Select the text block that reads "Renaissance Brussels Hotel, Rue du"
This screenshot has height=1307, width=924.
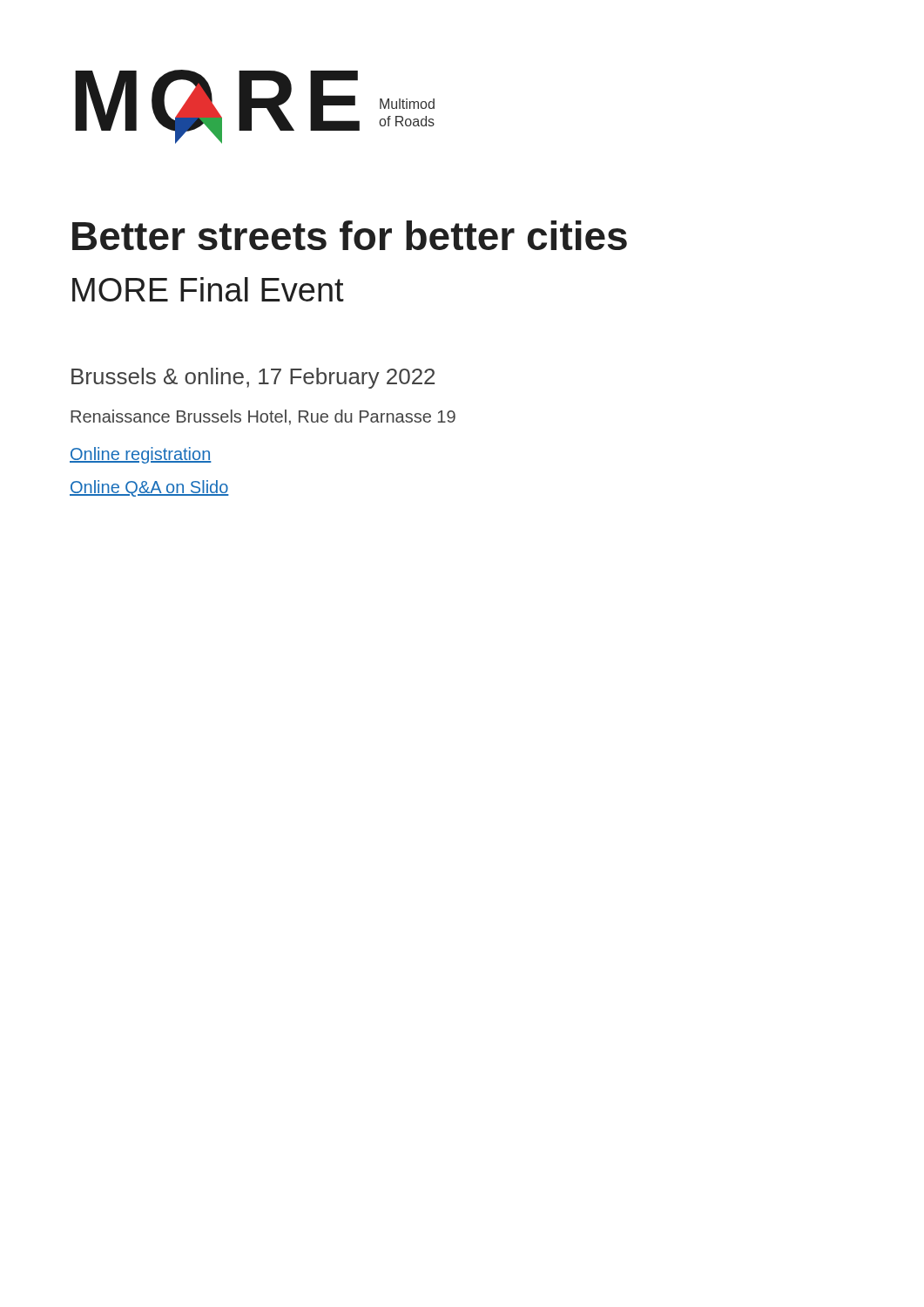point(462,416)
